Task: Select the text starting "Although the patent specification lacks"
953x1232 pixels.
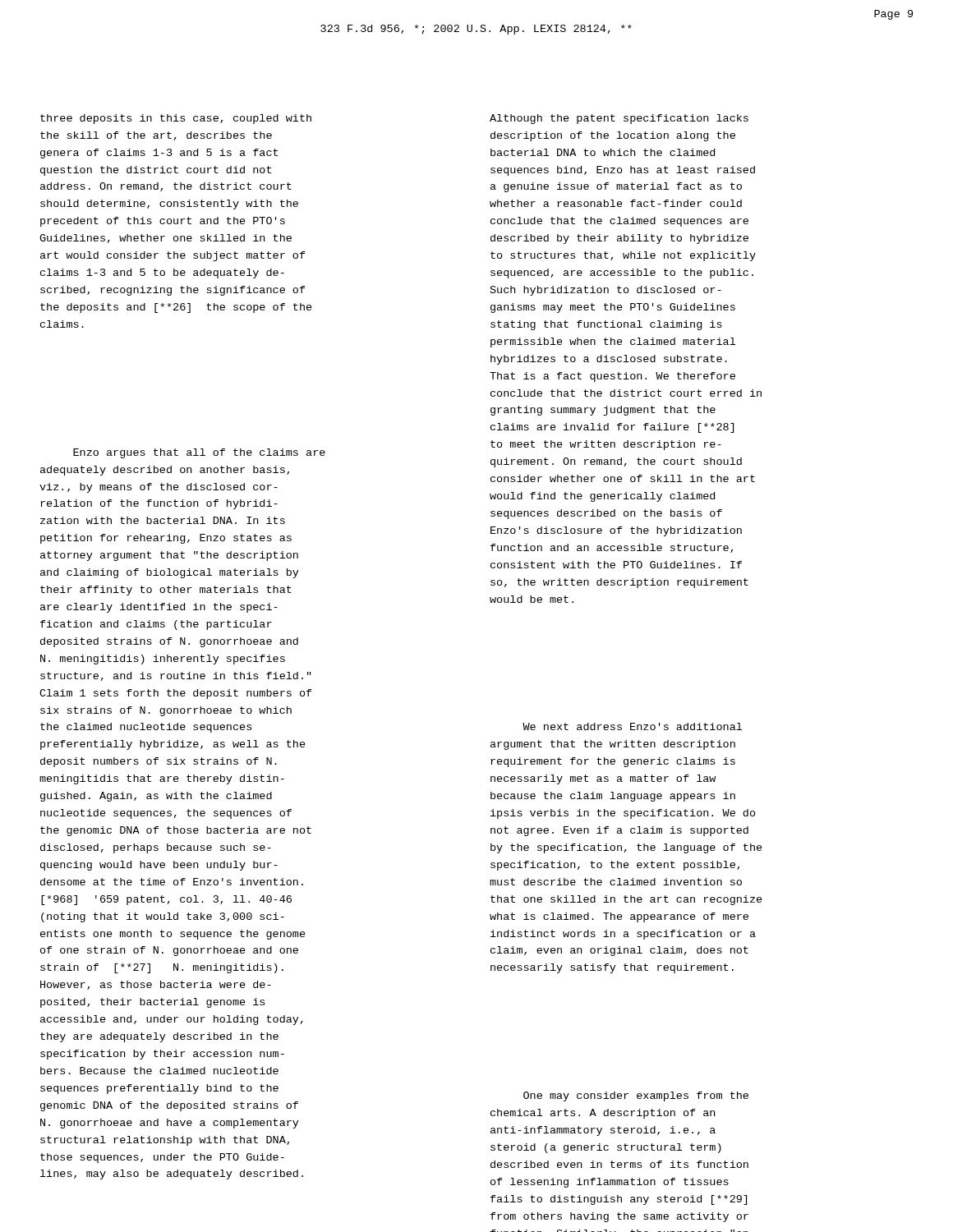Action: (x=702, y=375)
